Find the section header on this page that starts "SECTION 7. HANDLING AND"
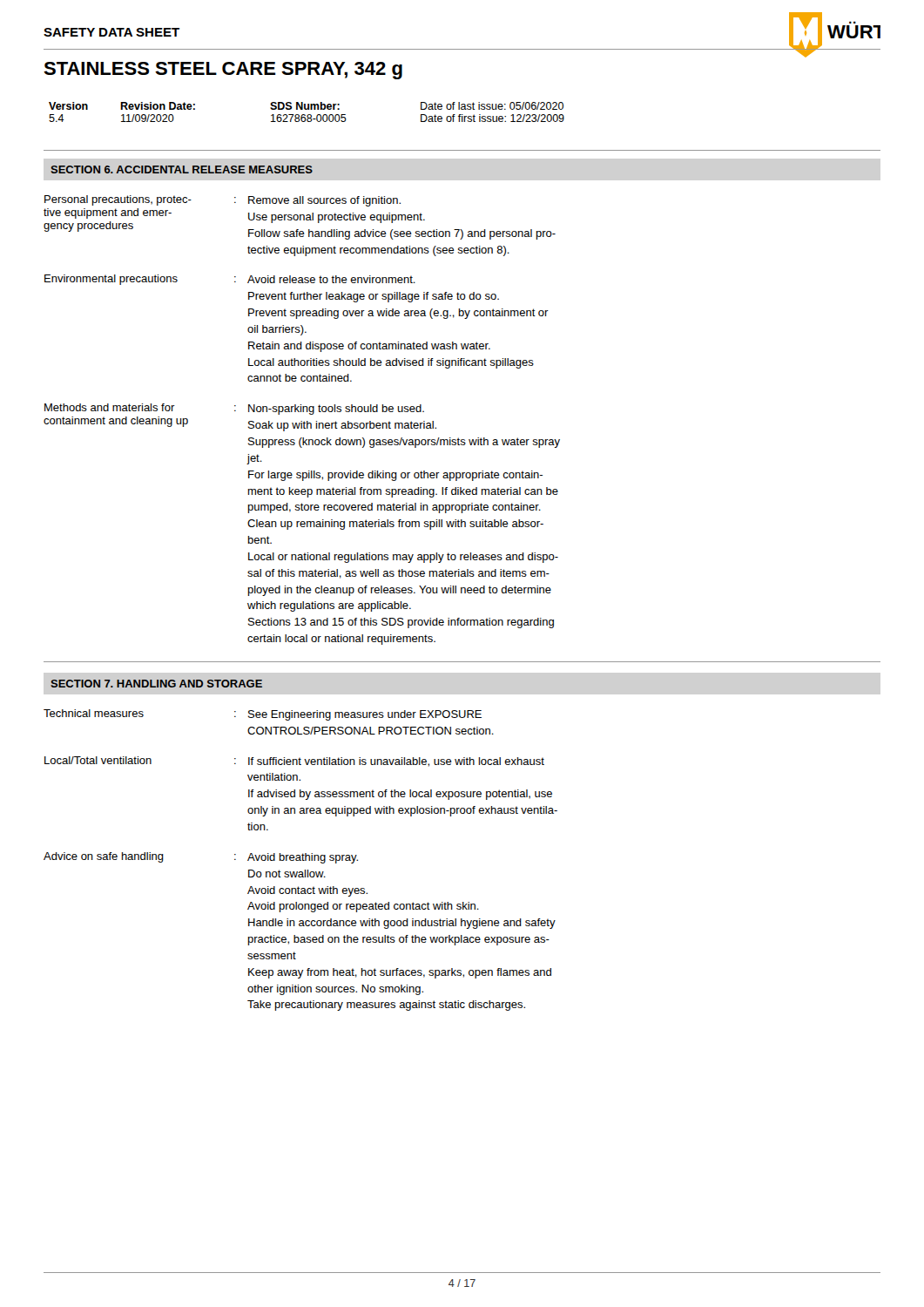This screenshot has width=924, height=1307. [x=157, y=684]
